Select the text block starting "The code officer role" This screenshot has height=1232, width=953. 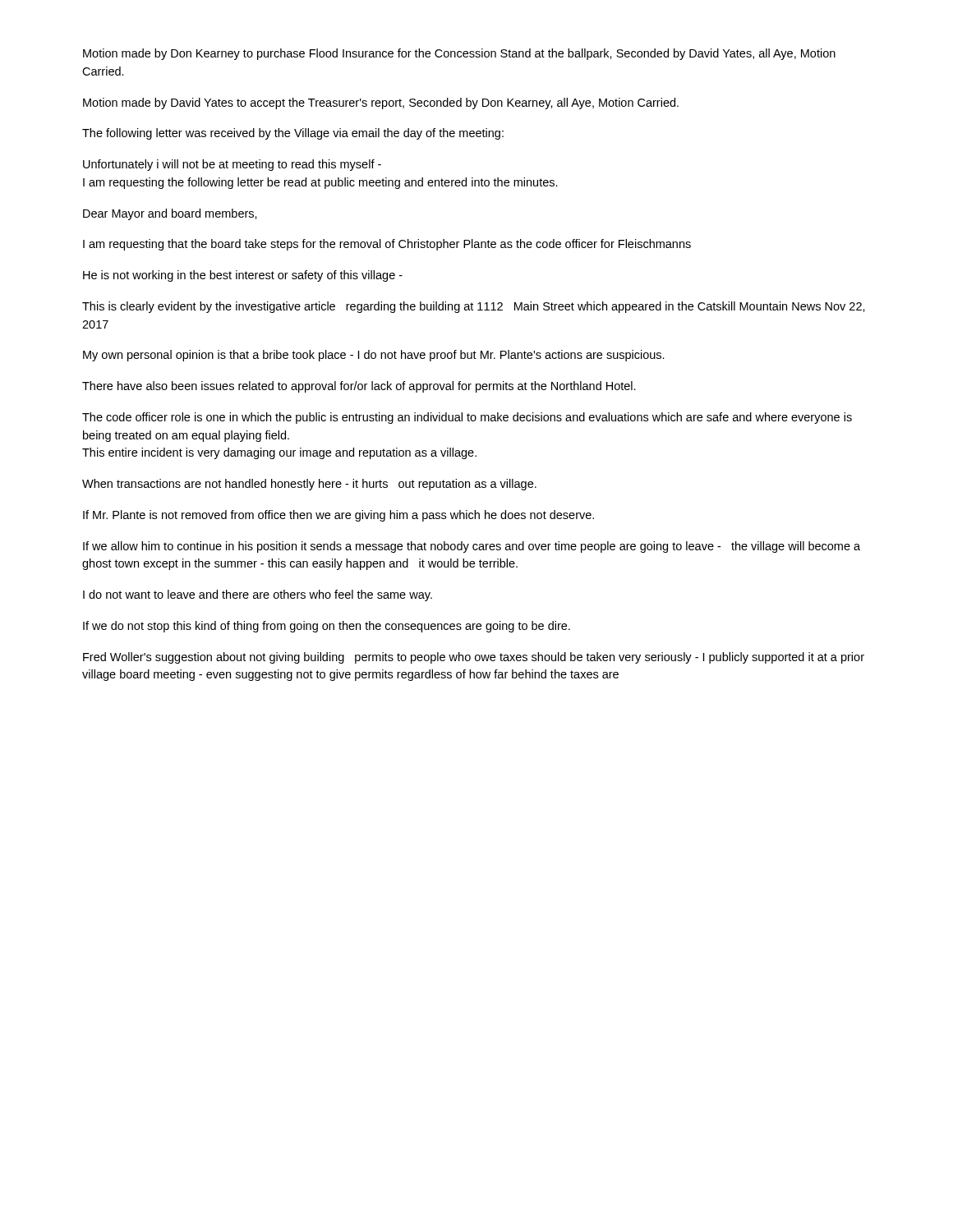[467, 418]
